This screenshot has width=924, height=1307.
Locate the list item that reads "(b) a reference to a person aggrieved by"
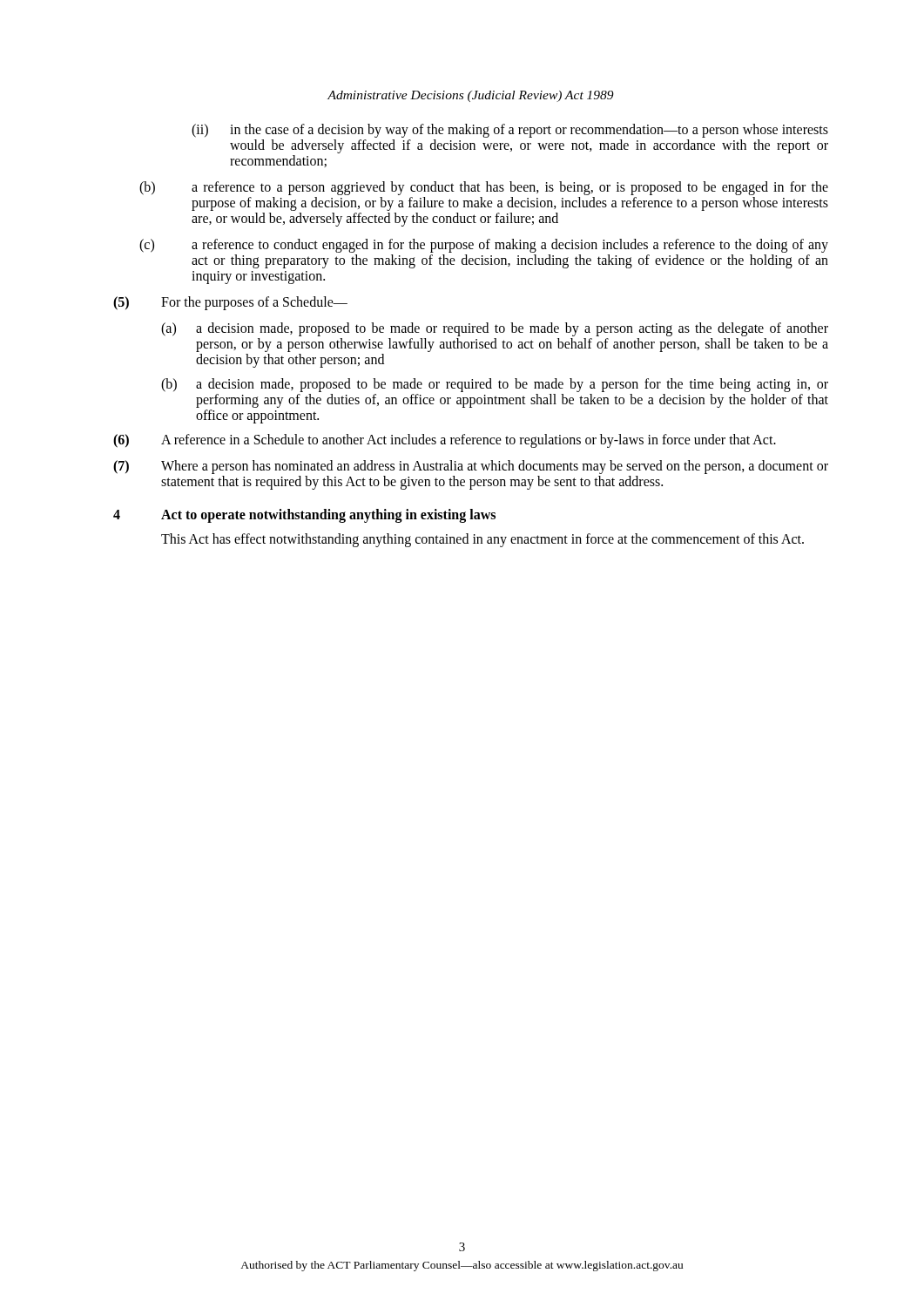[484, 203]
